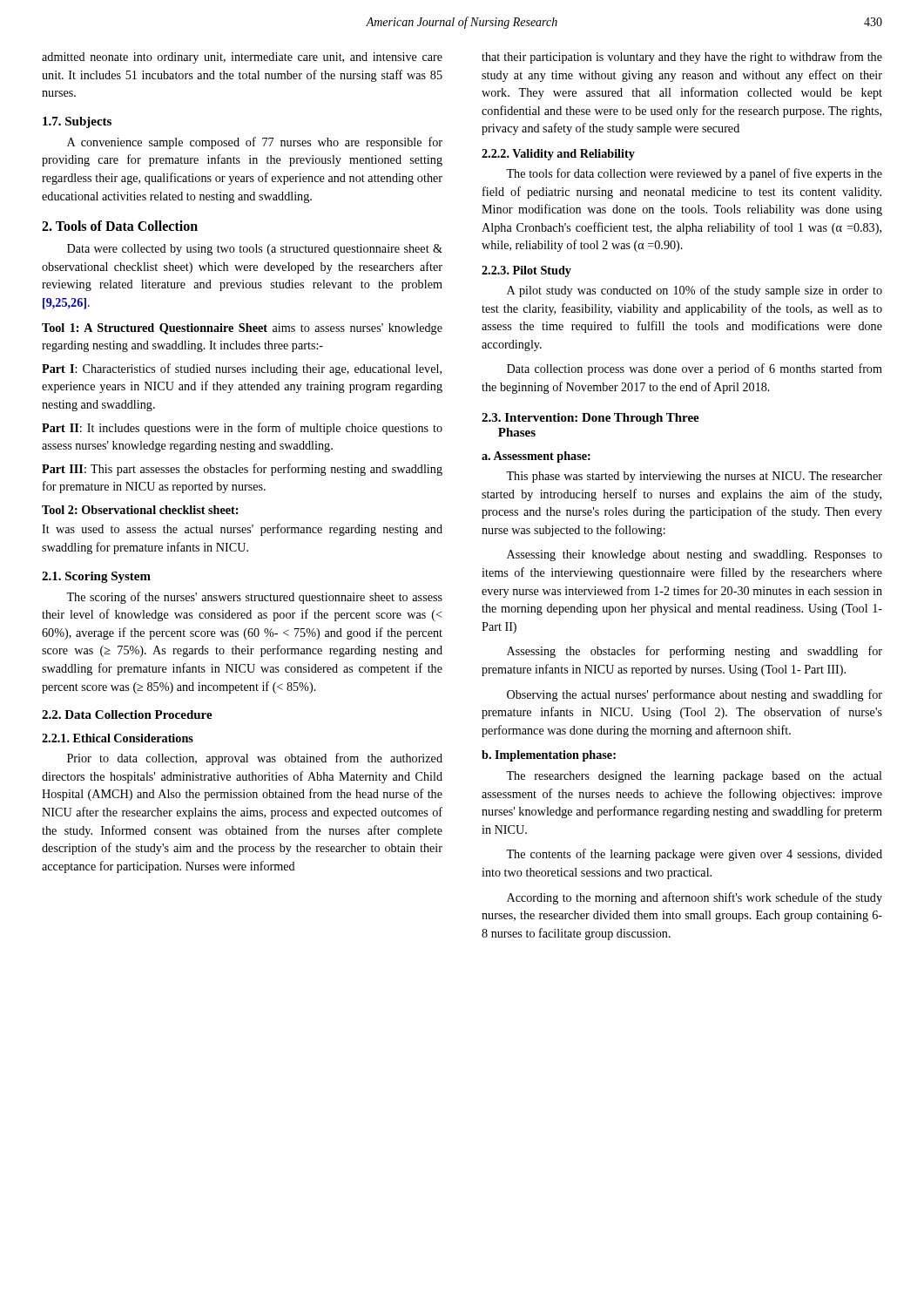The image size is (924, 1307).
Task: Select the section header with the text "2.2.2. Validity and Reliability"
Action: pyautogui.click(x=558, y=155)
